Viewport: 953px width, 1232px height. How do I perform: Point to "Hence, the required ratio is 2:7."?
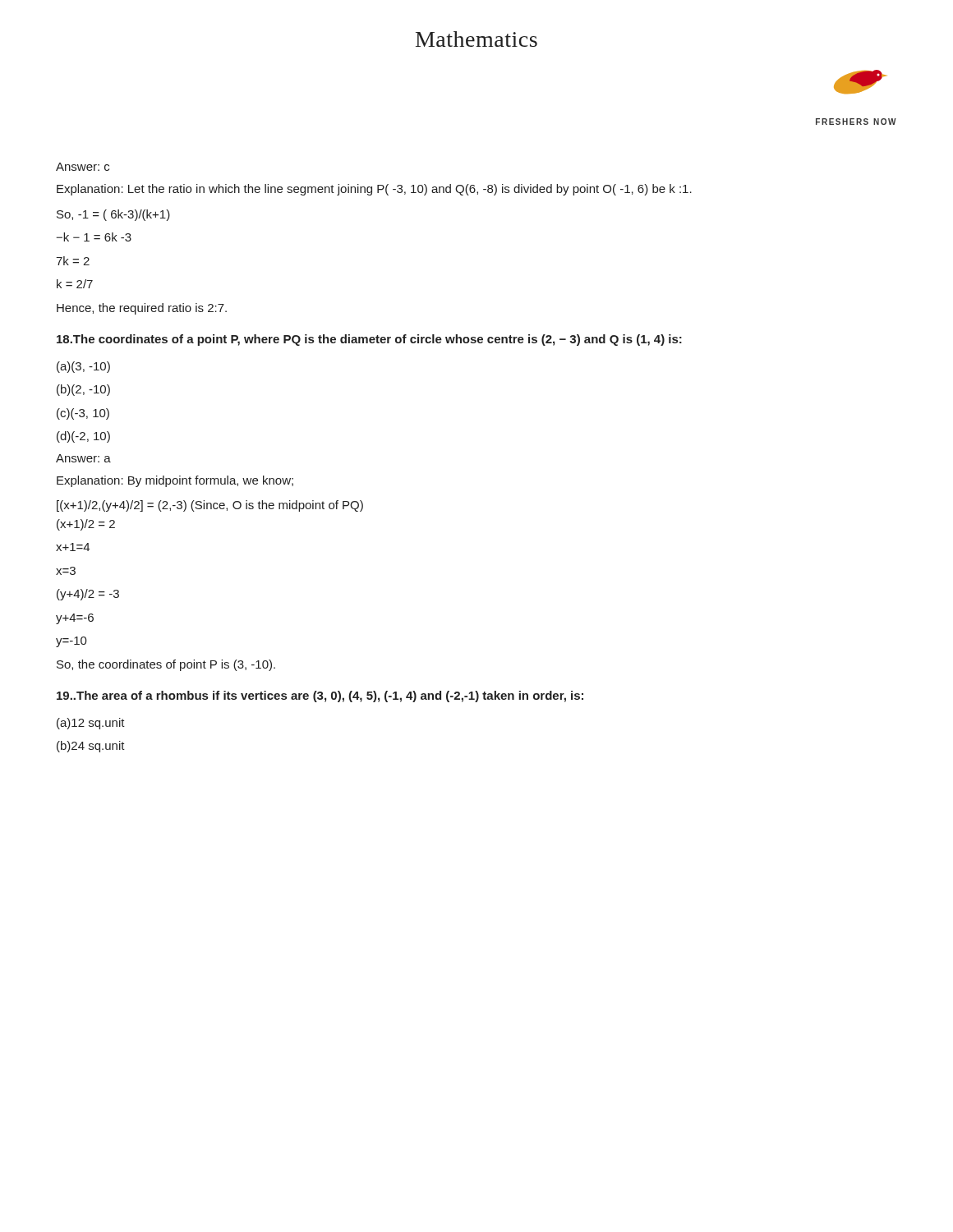coord(142,307)
